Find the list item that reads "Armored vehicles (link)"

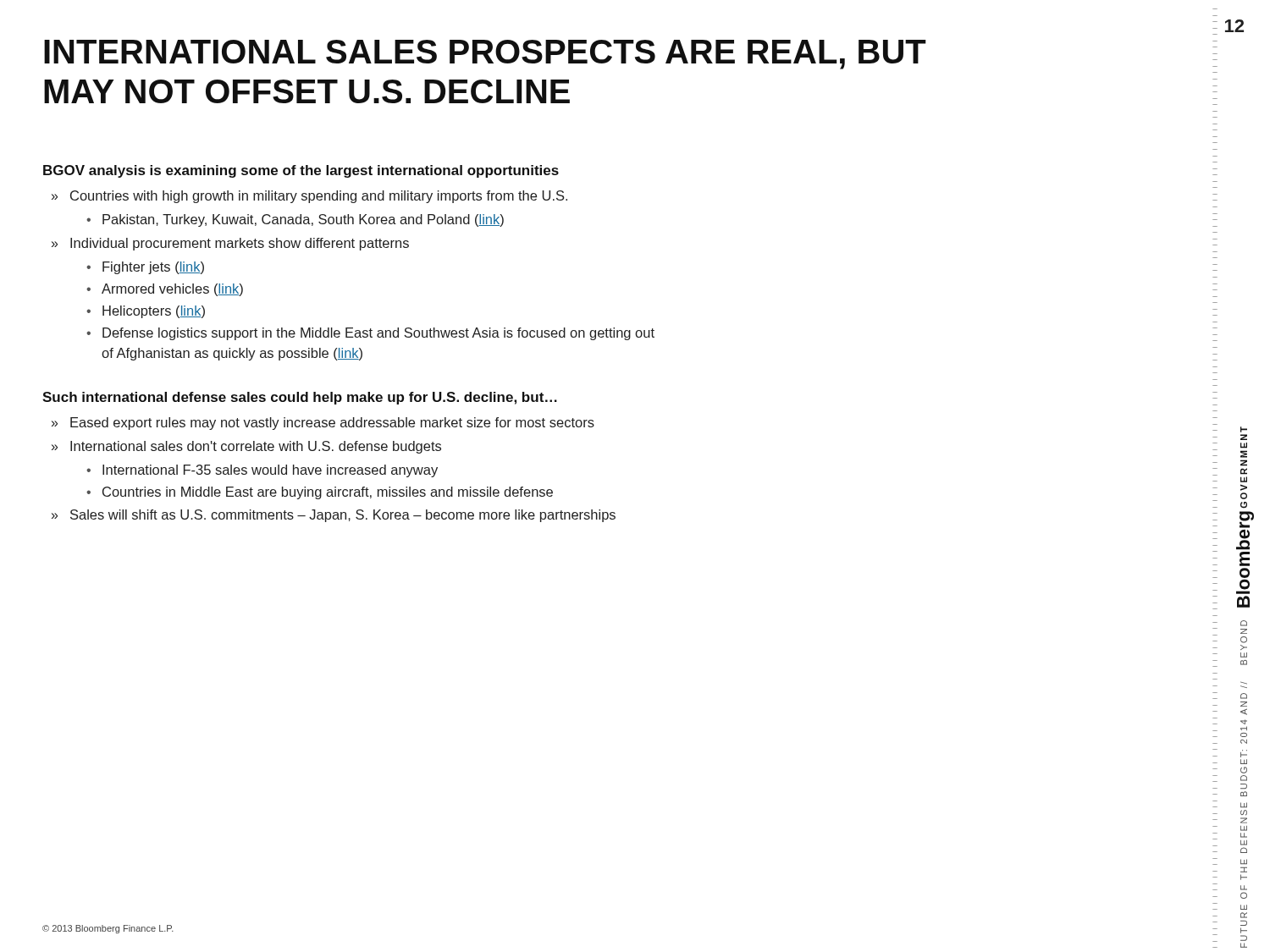pos(173,289)
